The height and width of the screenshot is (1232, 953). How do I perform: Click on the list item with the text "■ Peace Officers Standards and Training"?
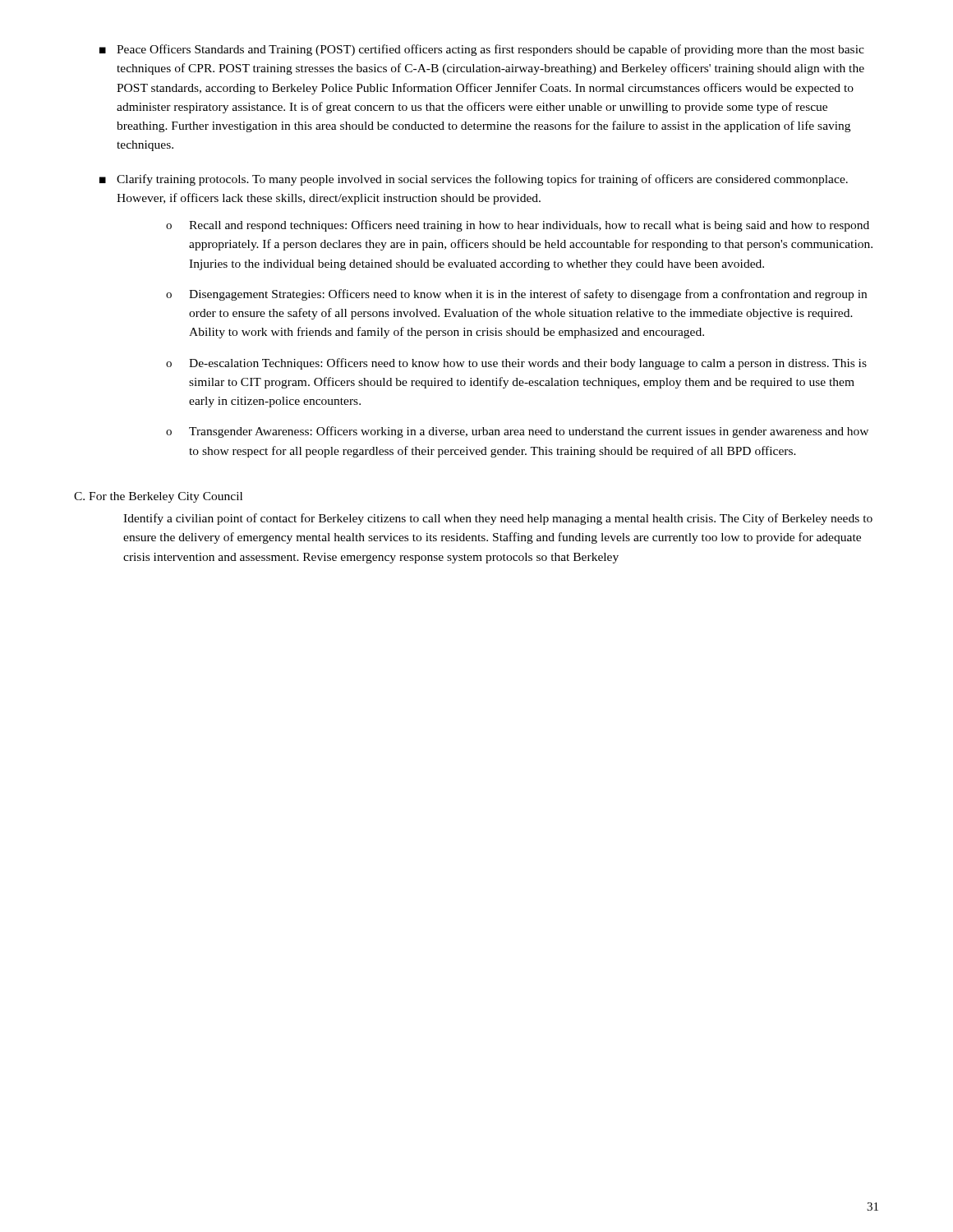tap(489, 97)
